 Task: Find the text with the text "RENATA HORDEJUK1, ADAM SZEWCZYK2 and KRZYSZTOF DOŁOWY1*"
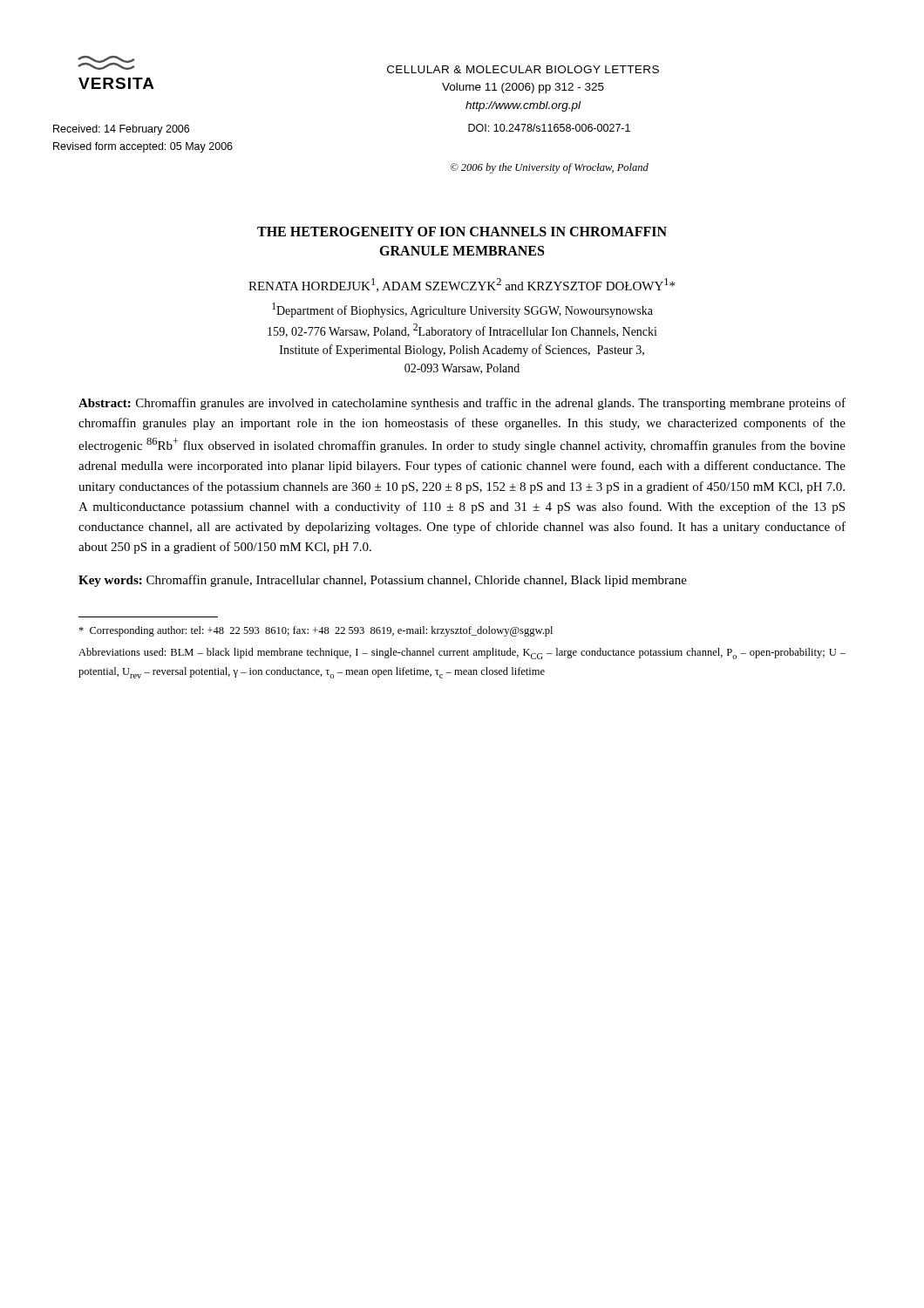(x=462, y=284)
